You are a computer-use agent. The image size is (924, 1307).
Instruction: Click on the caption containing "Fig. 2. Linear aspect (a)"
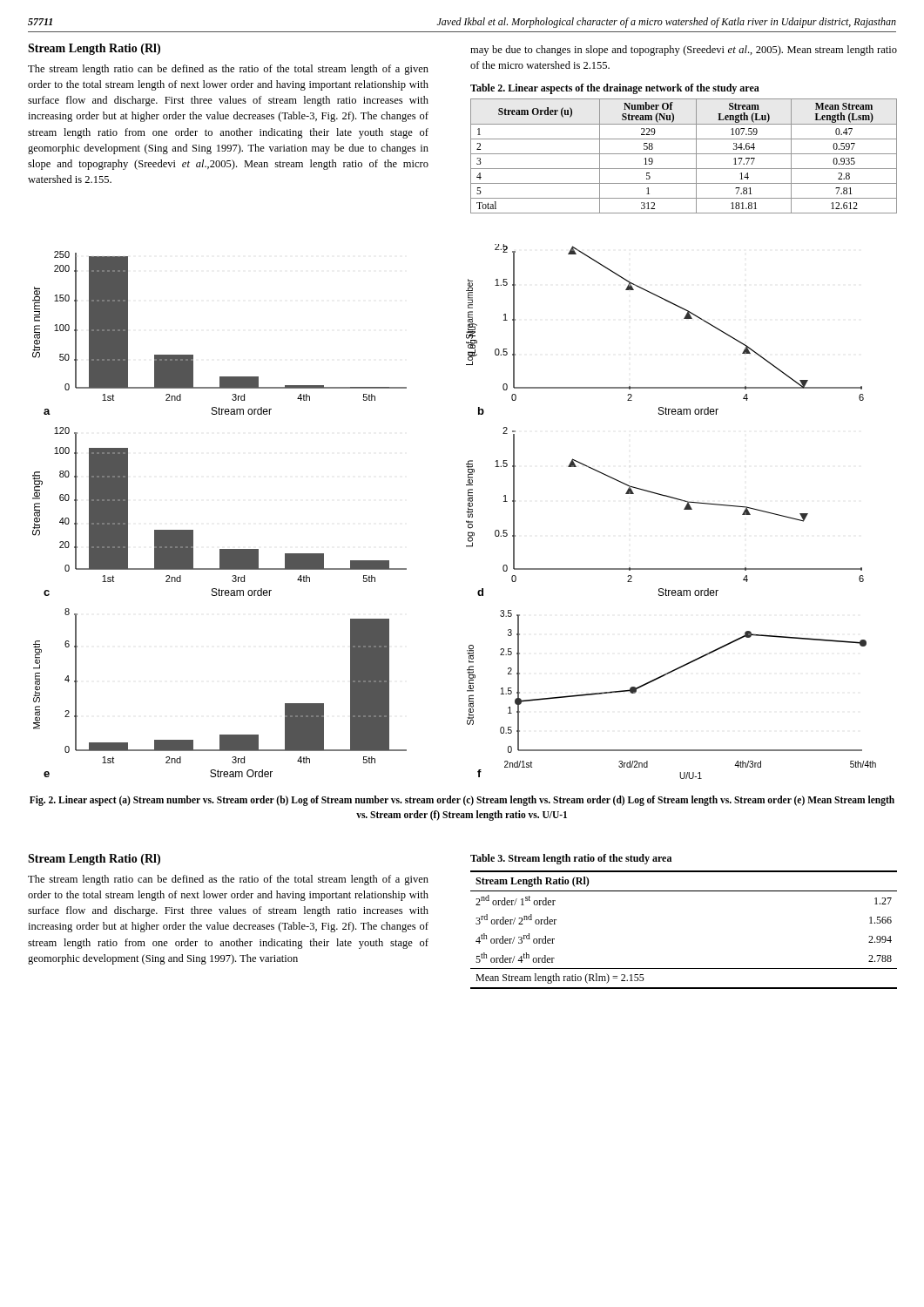point(462,807)
